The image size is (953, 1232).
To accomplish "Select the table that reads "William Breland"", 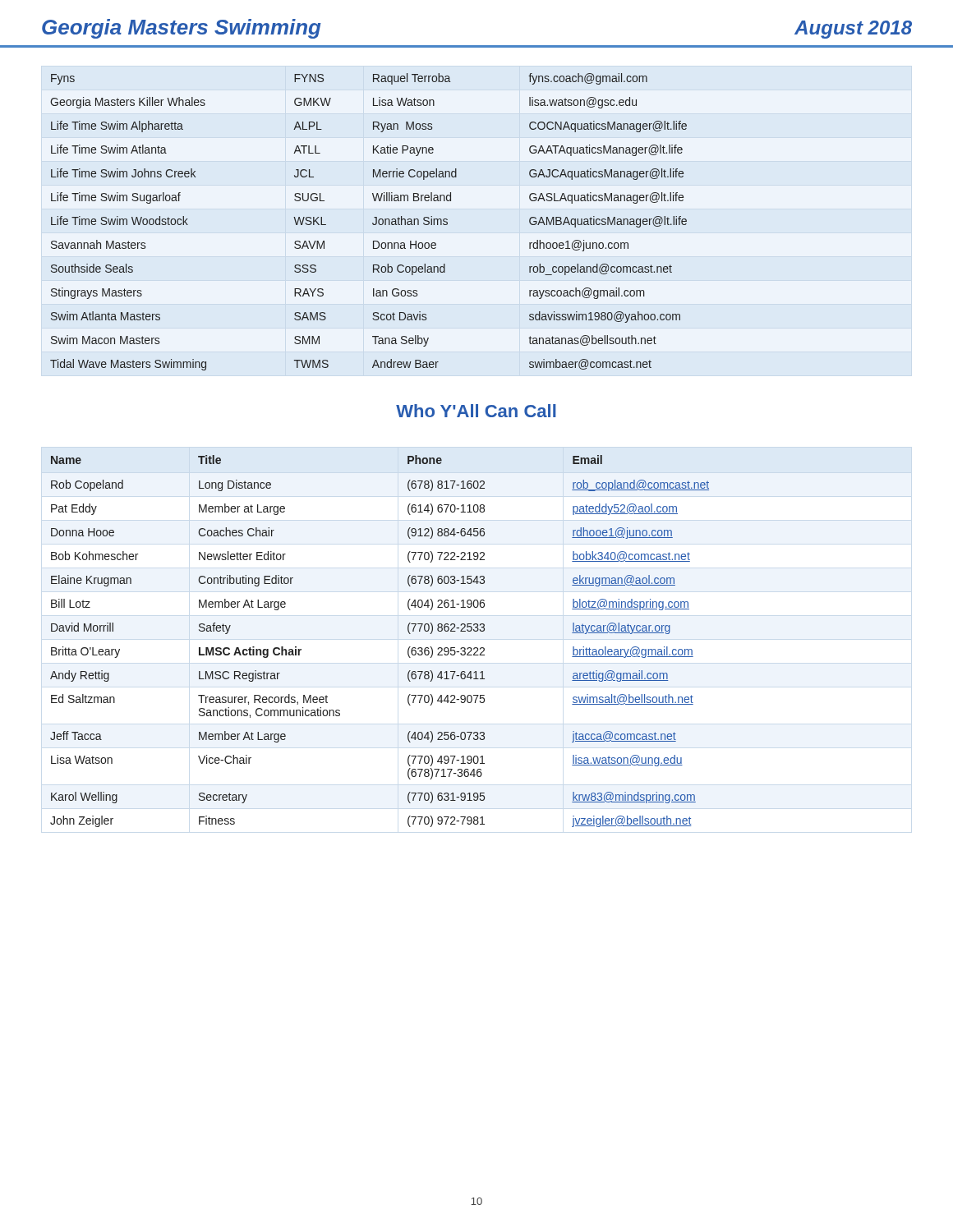I will [476, 221].
